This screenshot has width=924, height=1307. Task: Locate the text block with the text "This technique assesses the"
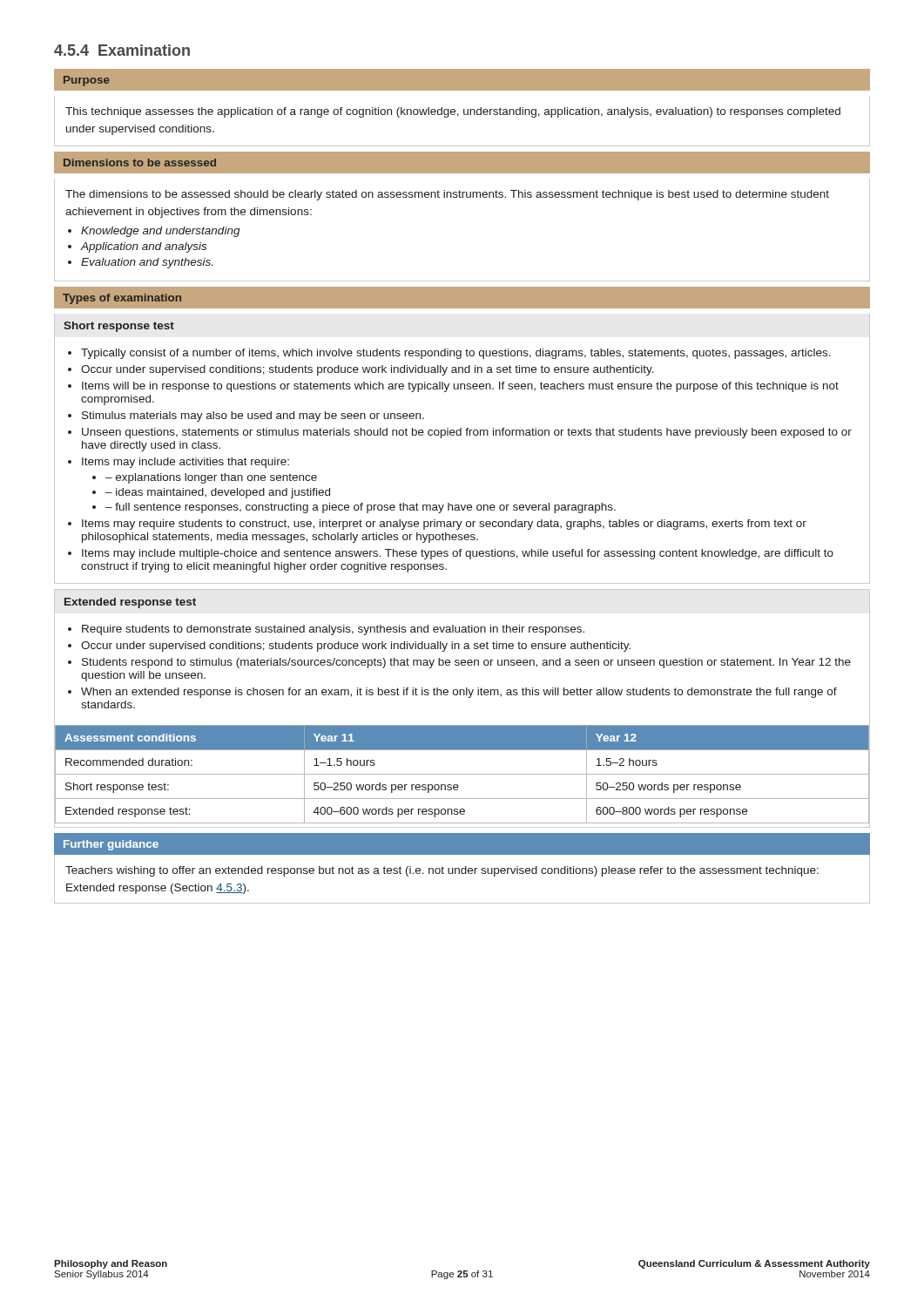pos(453,120)
